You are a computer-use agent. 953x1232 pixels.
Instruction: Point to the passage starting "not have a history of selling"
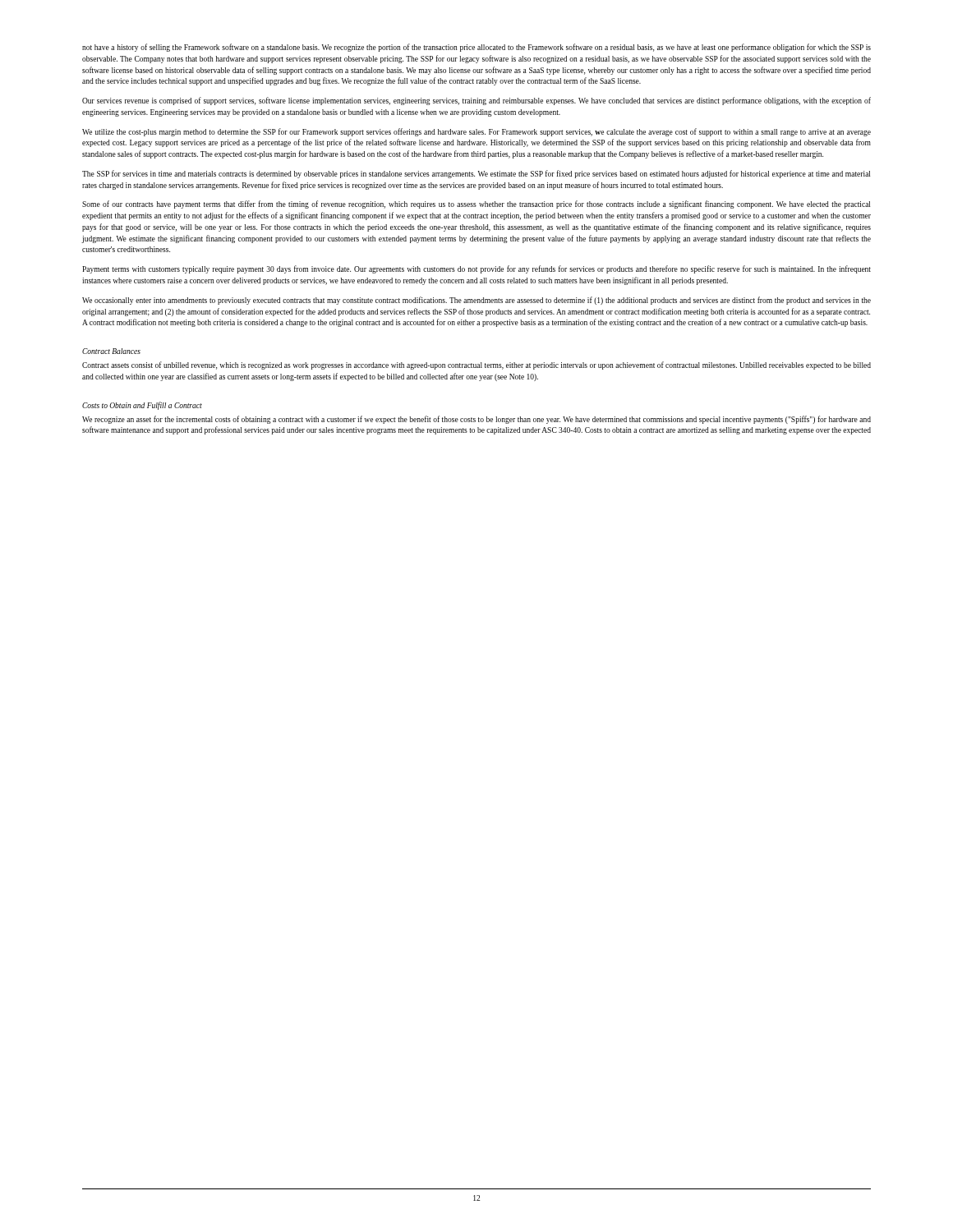pyautogui.click(x=476, y=65)
